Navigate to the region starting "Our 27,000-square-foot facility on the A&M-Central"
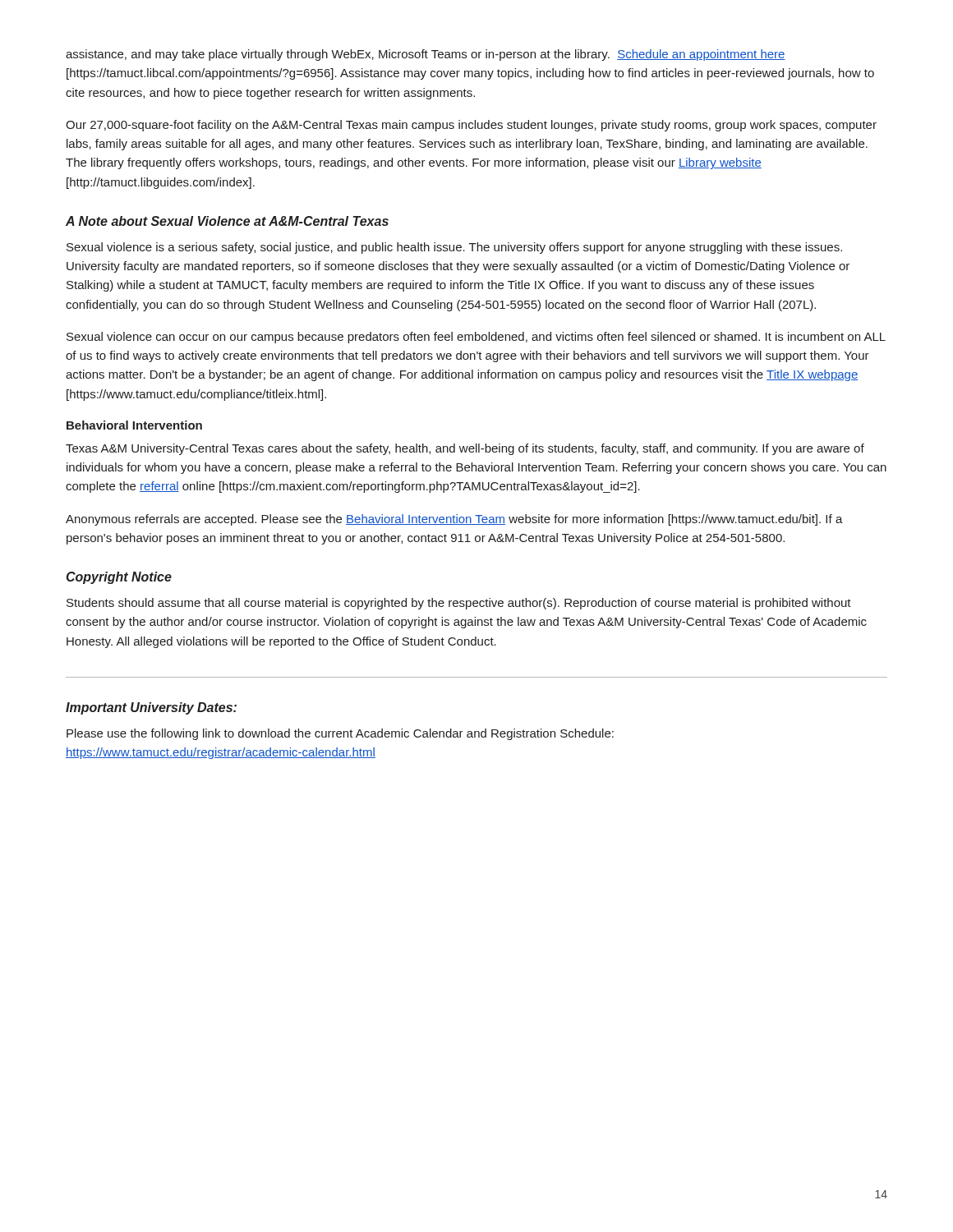953x1232 pixels. pyautogui.click(x=471, y=153)
